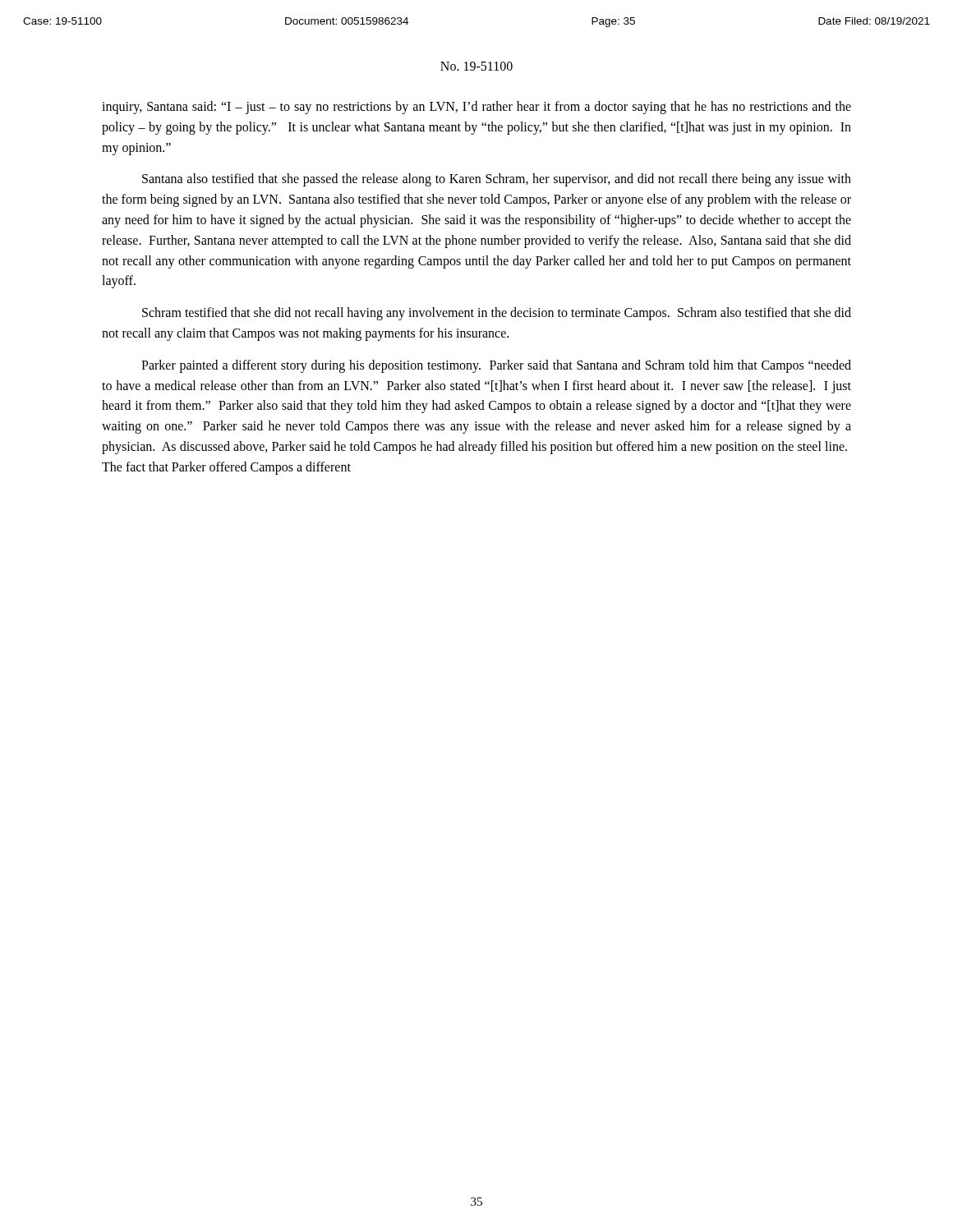This screenshot has height=1232, width=953.
Task: Locate the region starting "Santana also testified that she passed the release"
Action: point(476,230)
